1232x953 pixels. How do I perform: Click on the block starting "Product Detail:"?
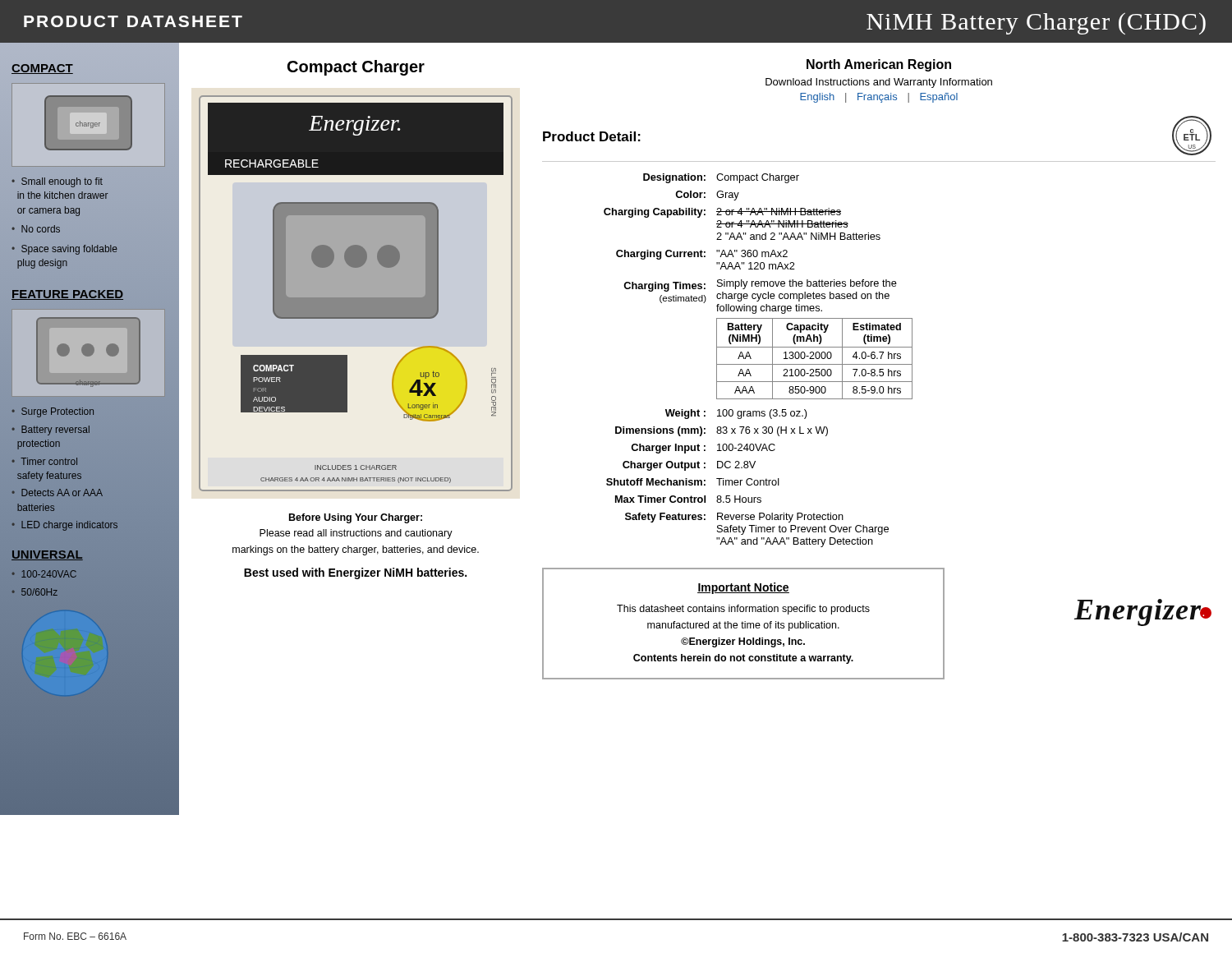coord(592,136)
